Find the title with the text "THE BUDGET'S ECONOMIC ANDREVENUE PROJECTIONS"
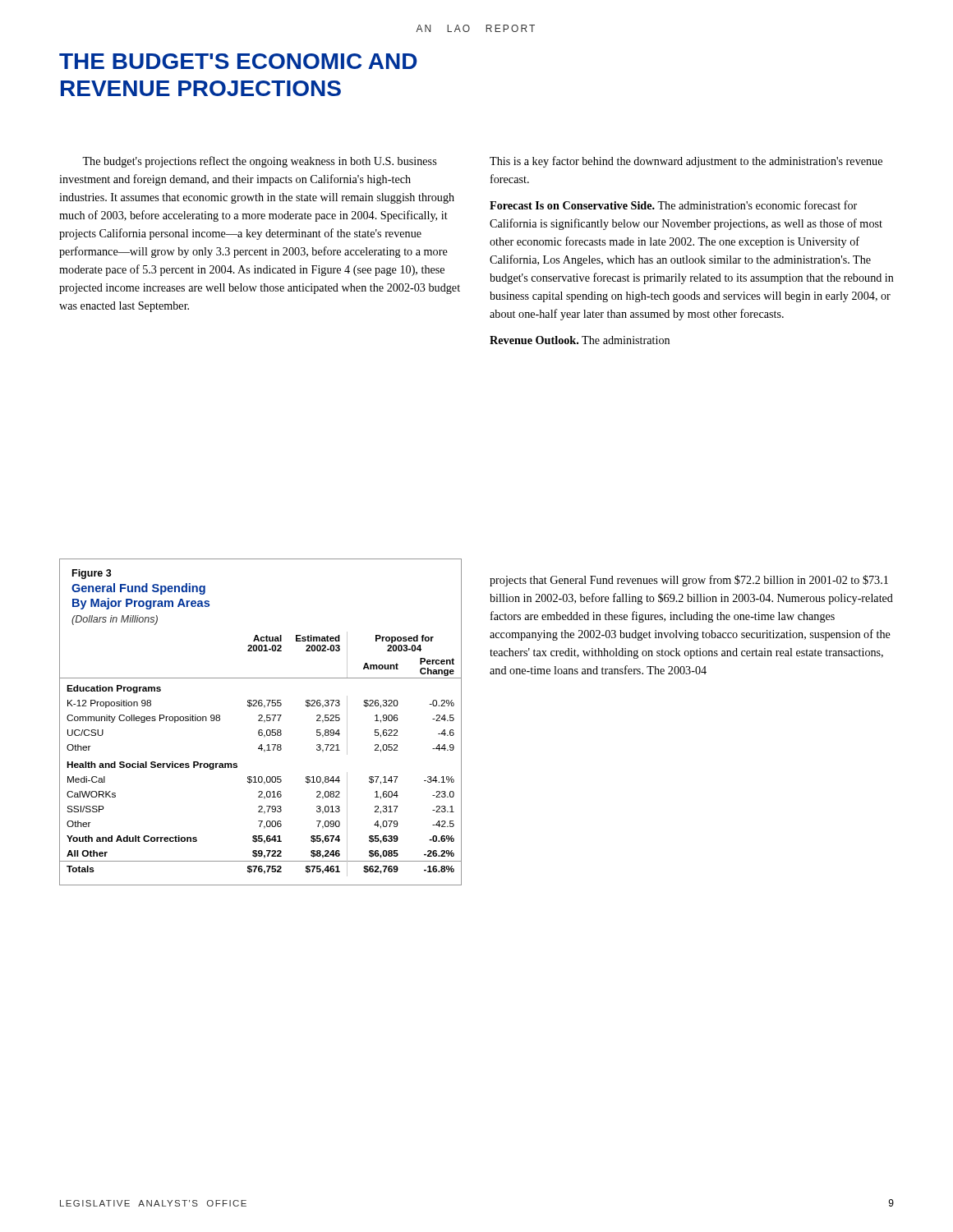 [260, 75]
